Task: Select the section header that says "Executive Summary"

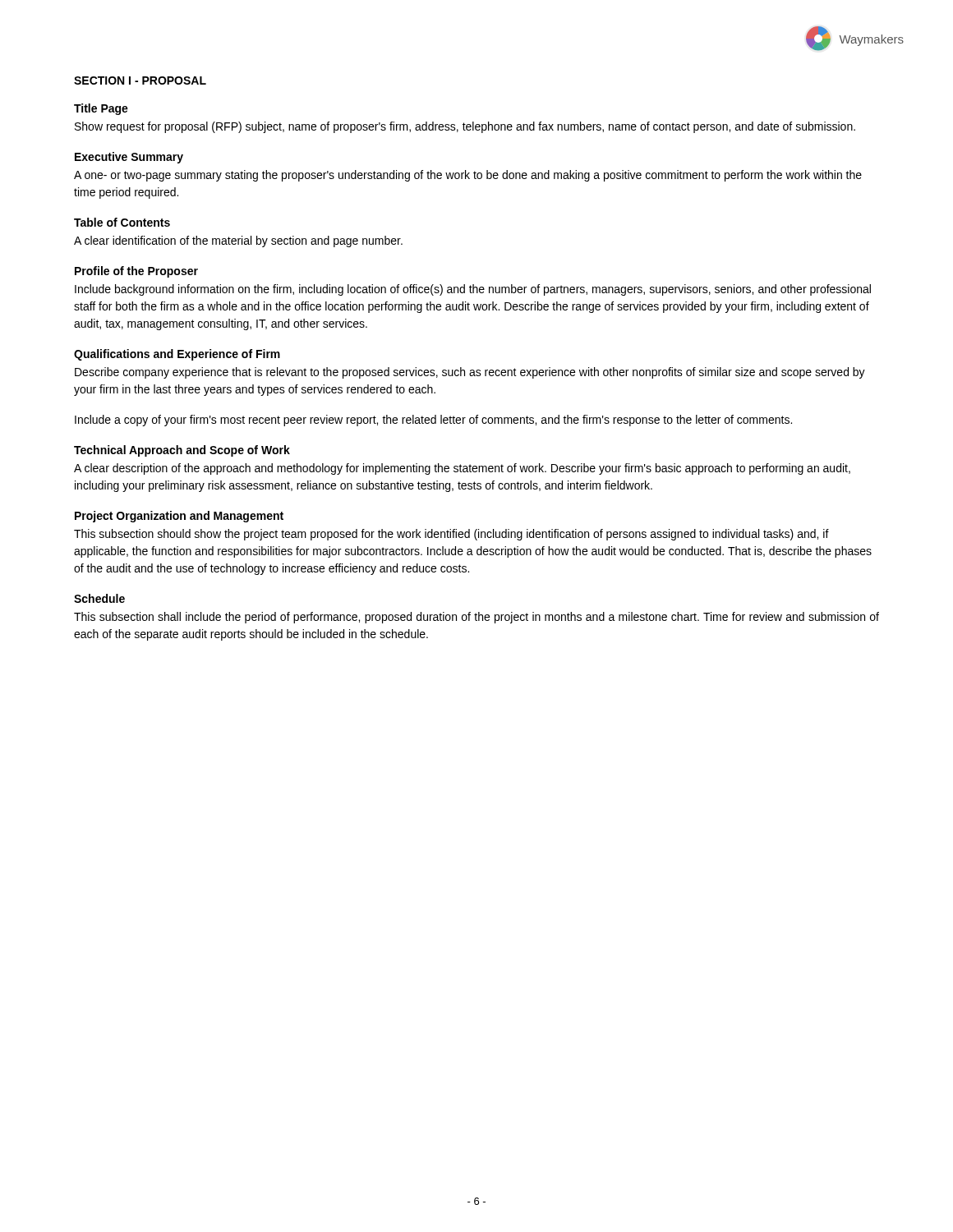Action: 129,157
